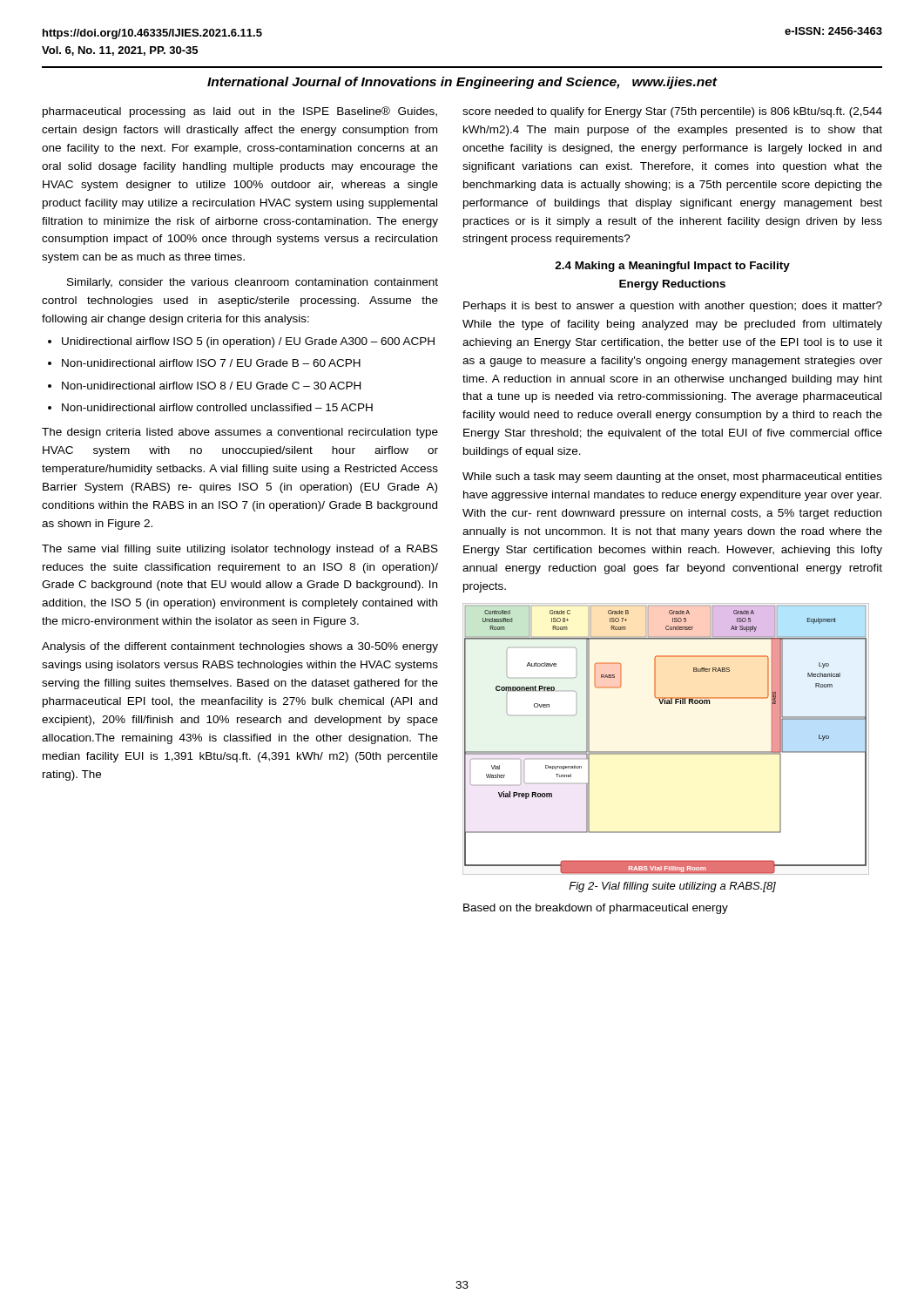
Task: Select the list item that reads "Unidirectional airflow ISO 5 (in operation) / EU"
Action: click(x=248, y=341)
